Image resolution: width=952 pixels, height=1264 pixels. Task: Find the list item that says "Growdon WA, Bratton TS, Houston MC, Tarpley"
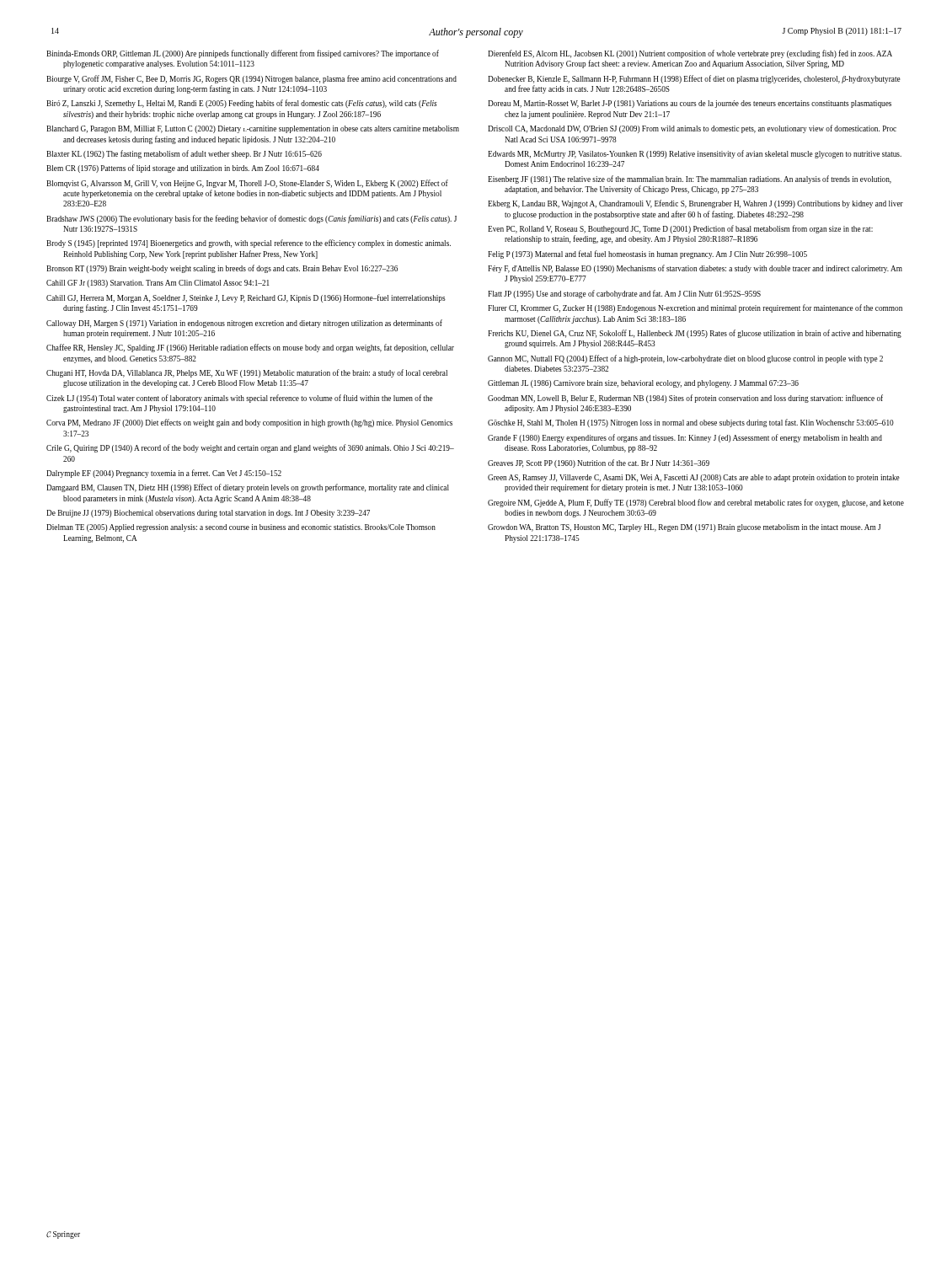point(684,533)
